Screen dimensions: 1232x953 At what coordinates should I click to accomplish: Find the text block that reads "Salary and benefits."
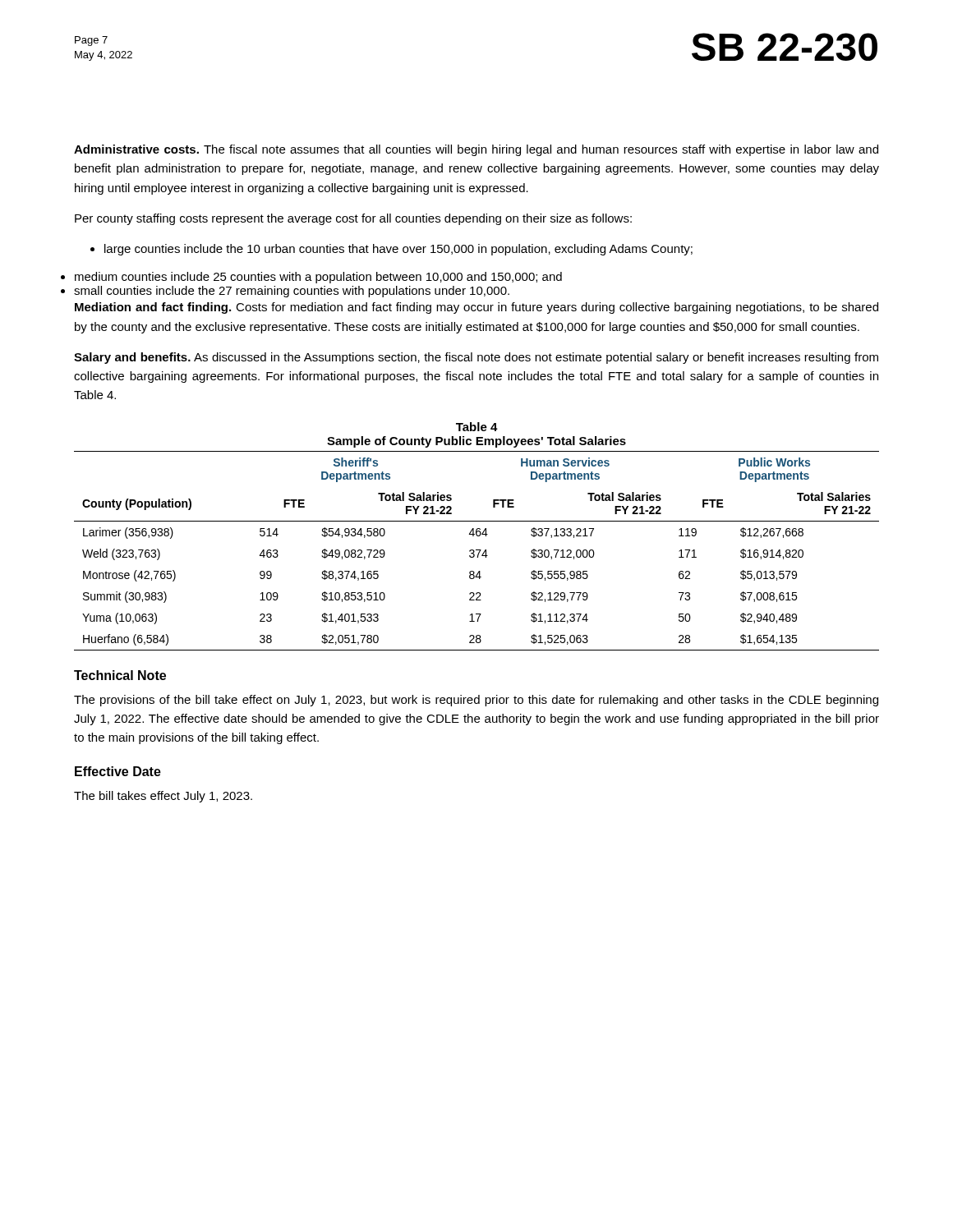[x=476, y=376]
